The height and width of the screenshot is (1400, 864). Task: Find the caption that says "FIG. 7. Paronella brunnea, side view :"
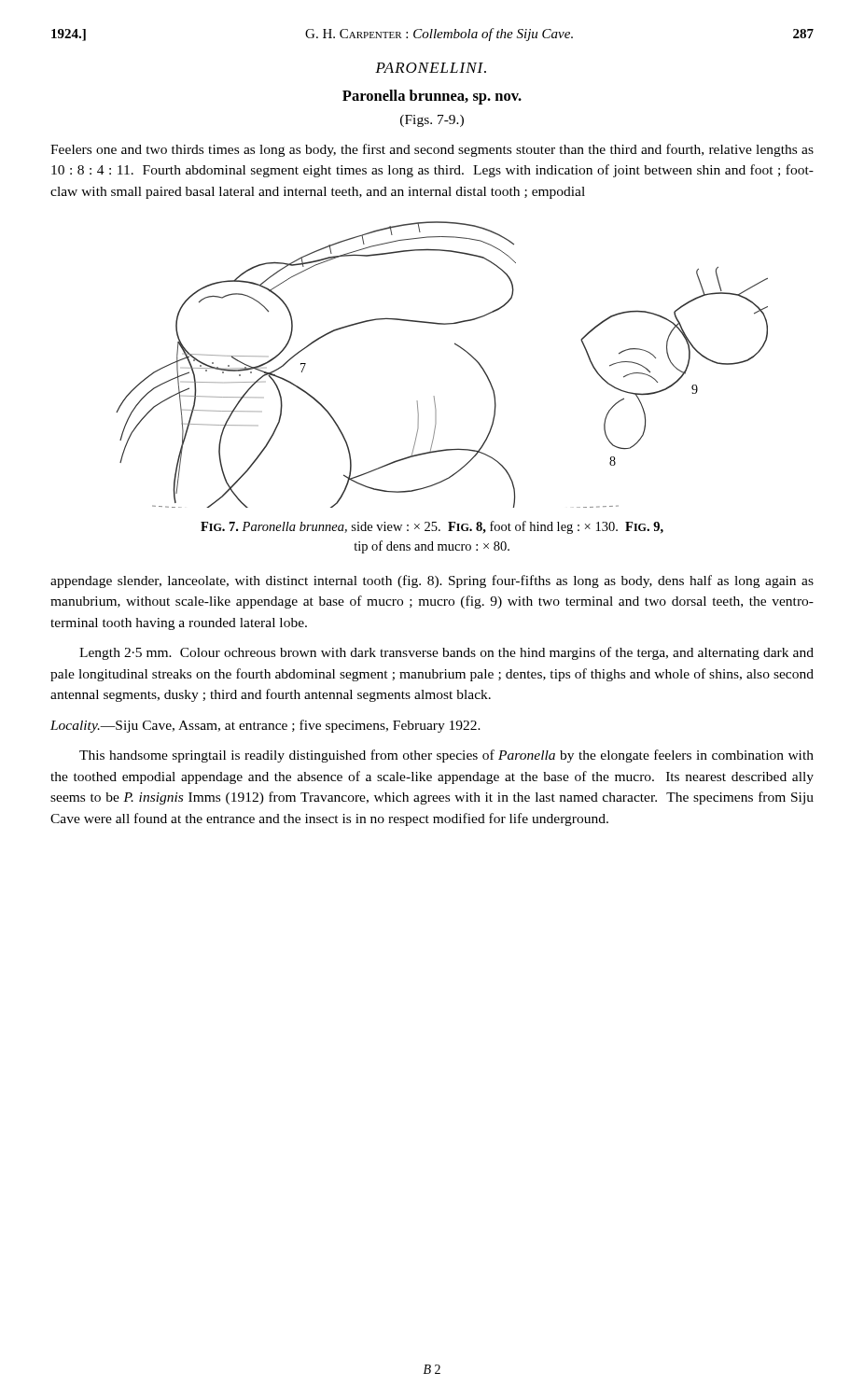[x=432, y=536]
